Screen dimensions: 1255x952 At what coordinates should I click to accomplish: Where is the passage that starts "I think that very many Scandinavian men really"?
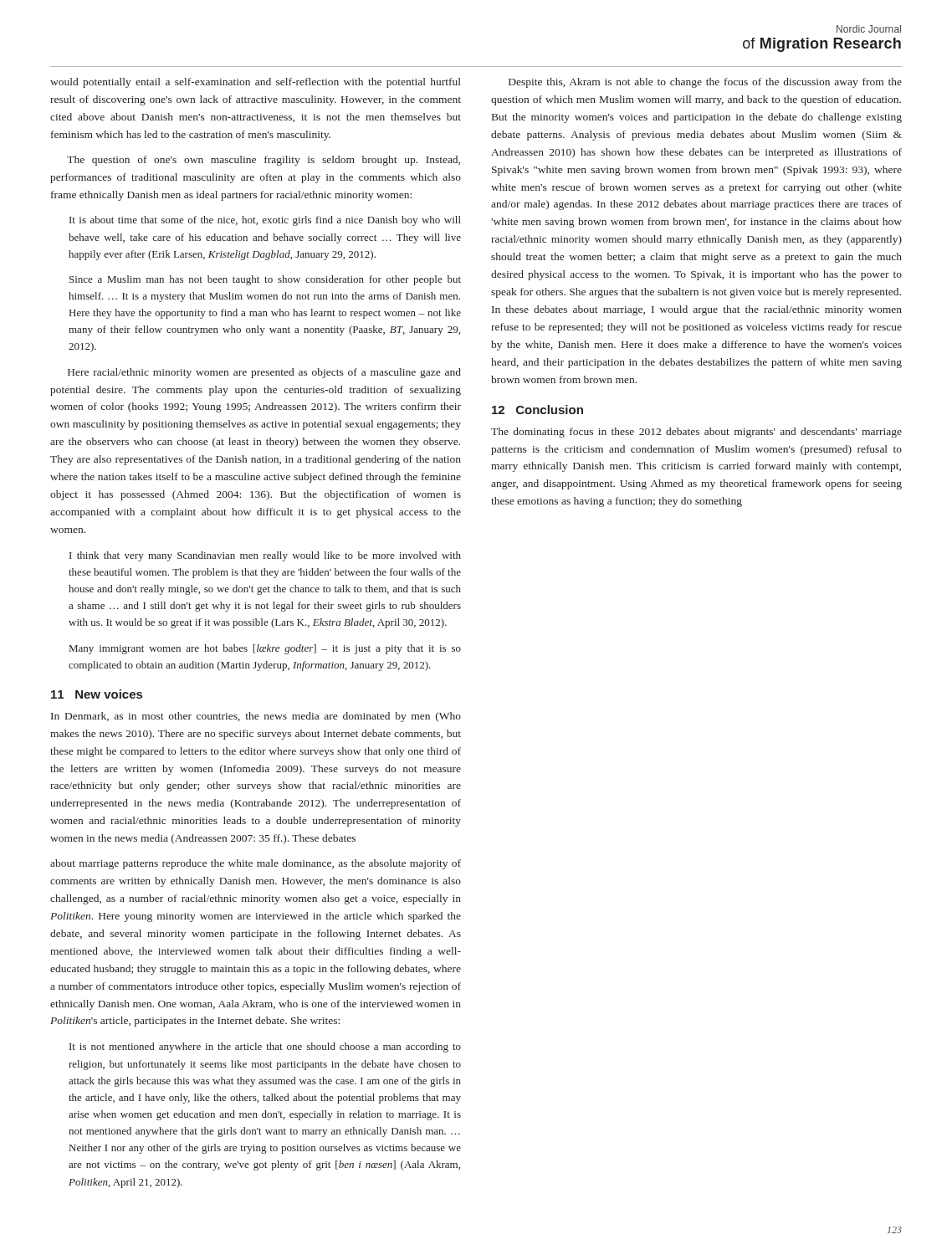coord(265,589)
